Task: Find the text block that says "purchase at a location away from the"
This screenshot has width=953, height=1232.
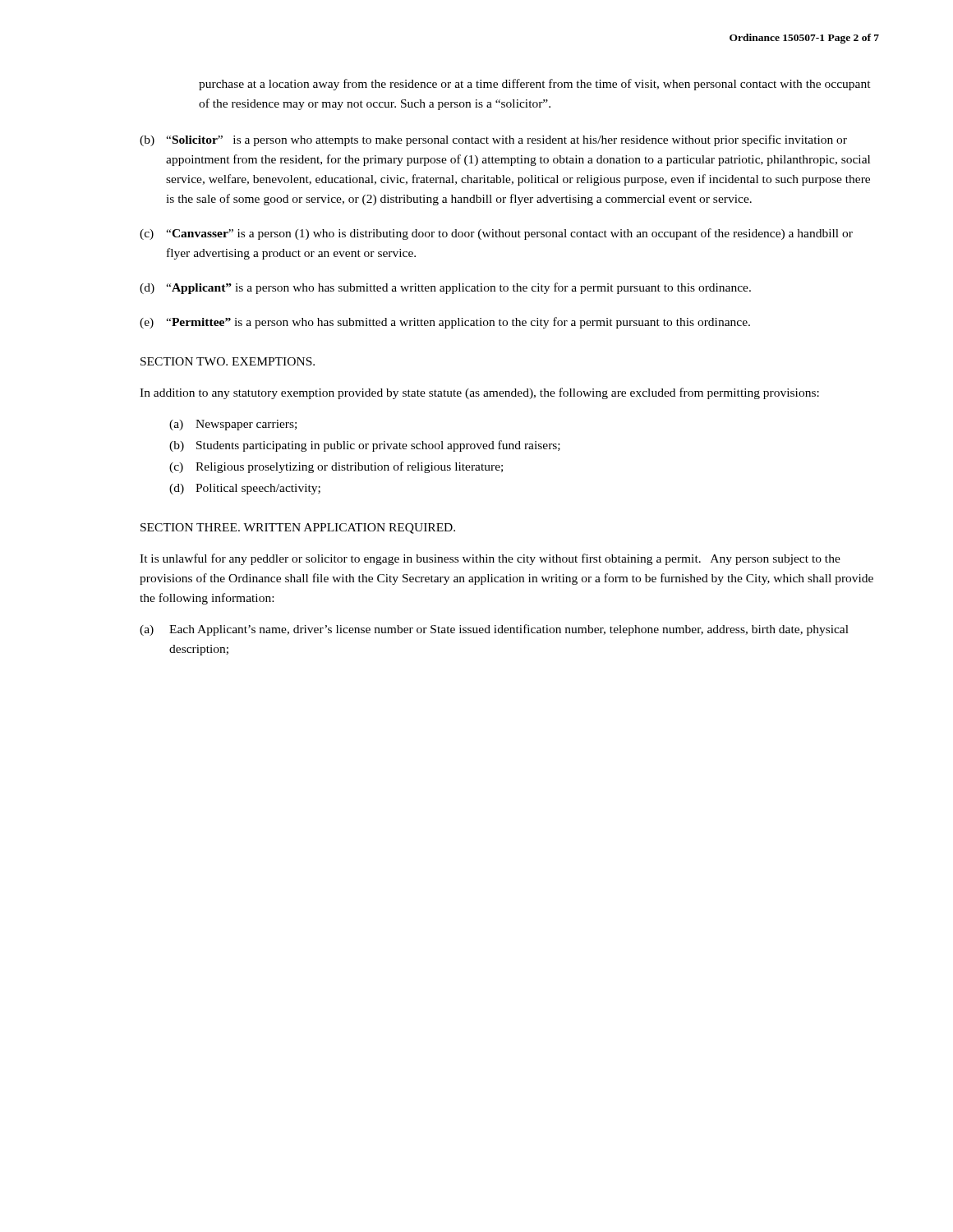Action: click(535, 93)
